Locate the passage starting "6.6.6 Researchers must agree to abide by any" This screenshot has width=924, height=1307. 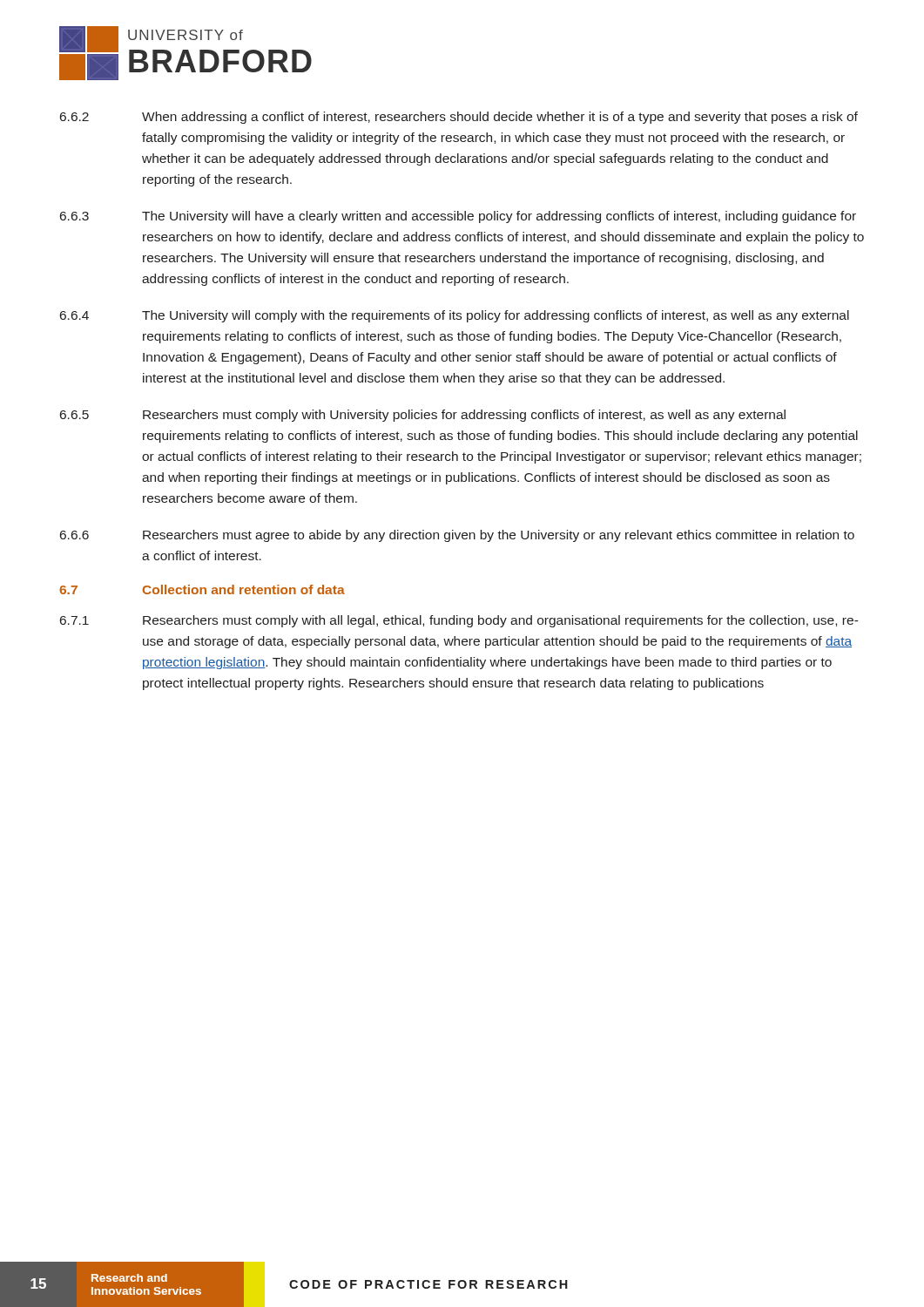coord(462,546)
